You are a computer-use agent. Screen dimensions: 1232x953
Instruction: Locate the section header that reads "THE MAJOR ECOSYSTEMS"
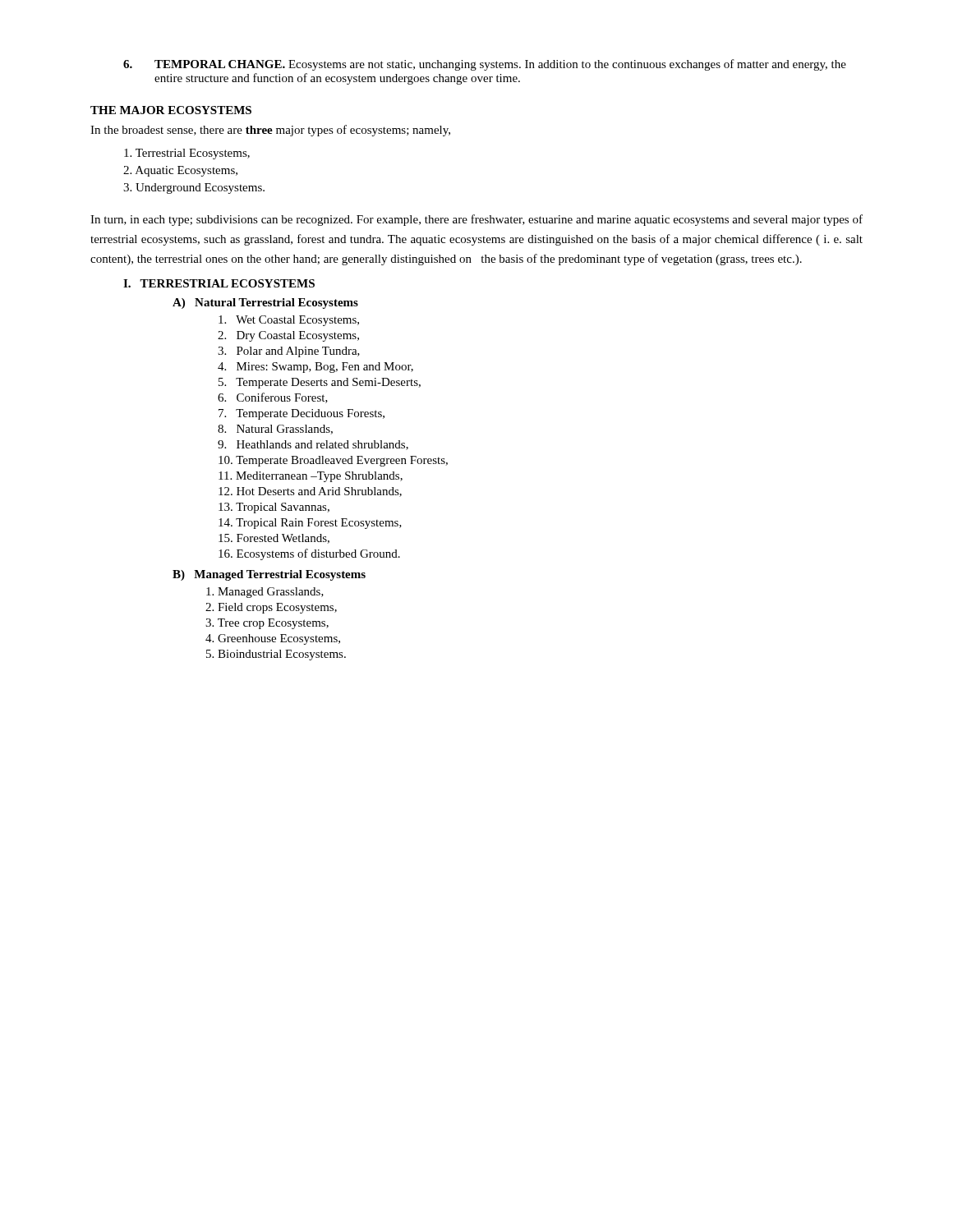(171, 110)
